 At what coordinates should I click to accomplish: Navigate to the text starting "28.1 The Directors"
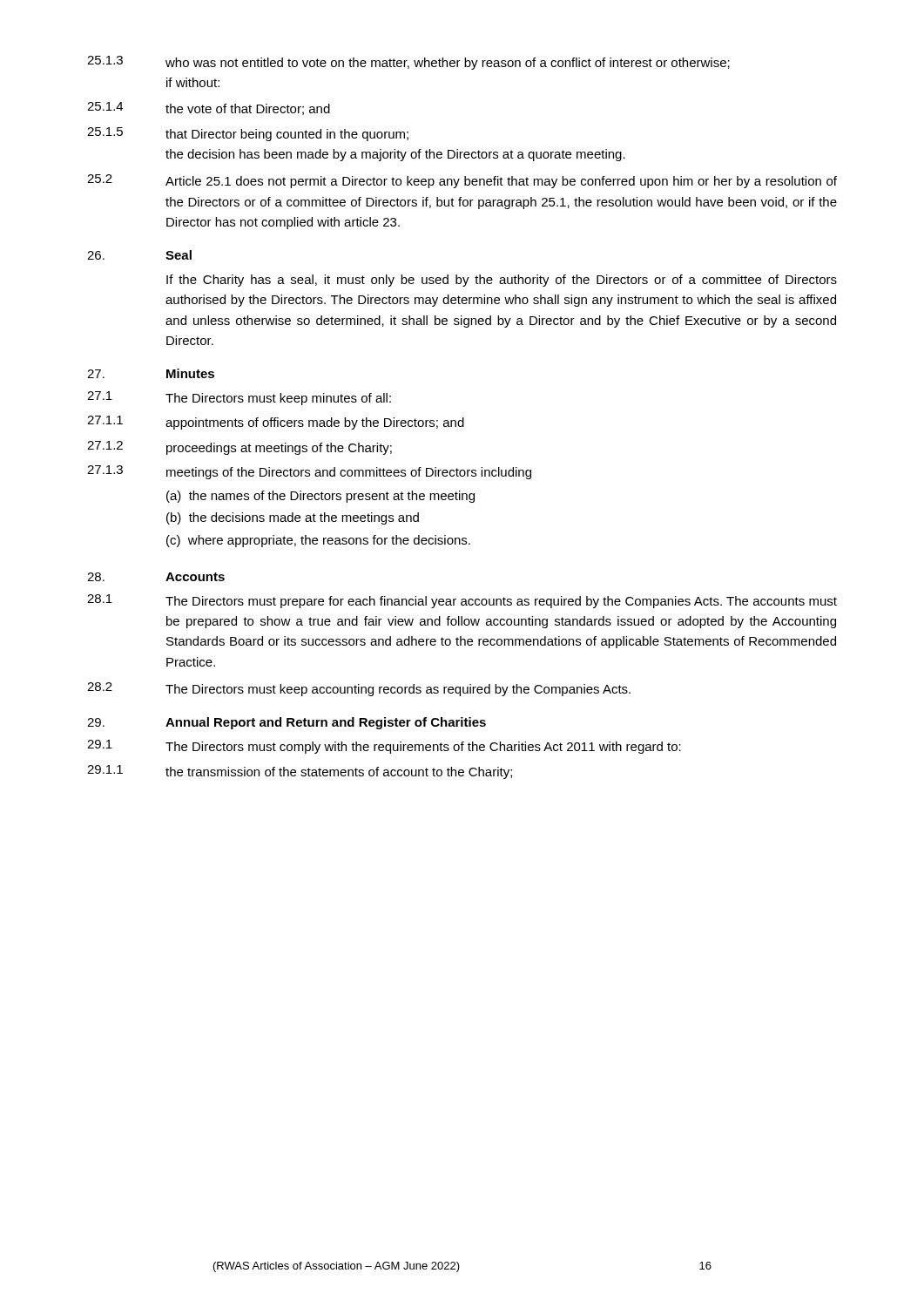(x=462, y=631)
